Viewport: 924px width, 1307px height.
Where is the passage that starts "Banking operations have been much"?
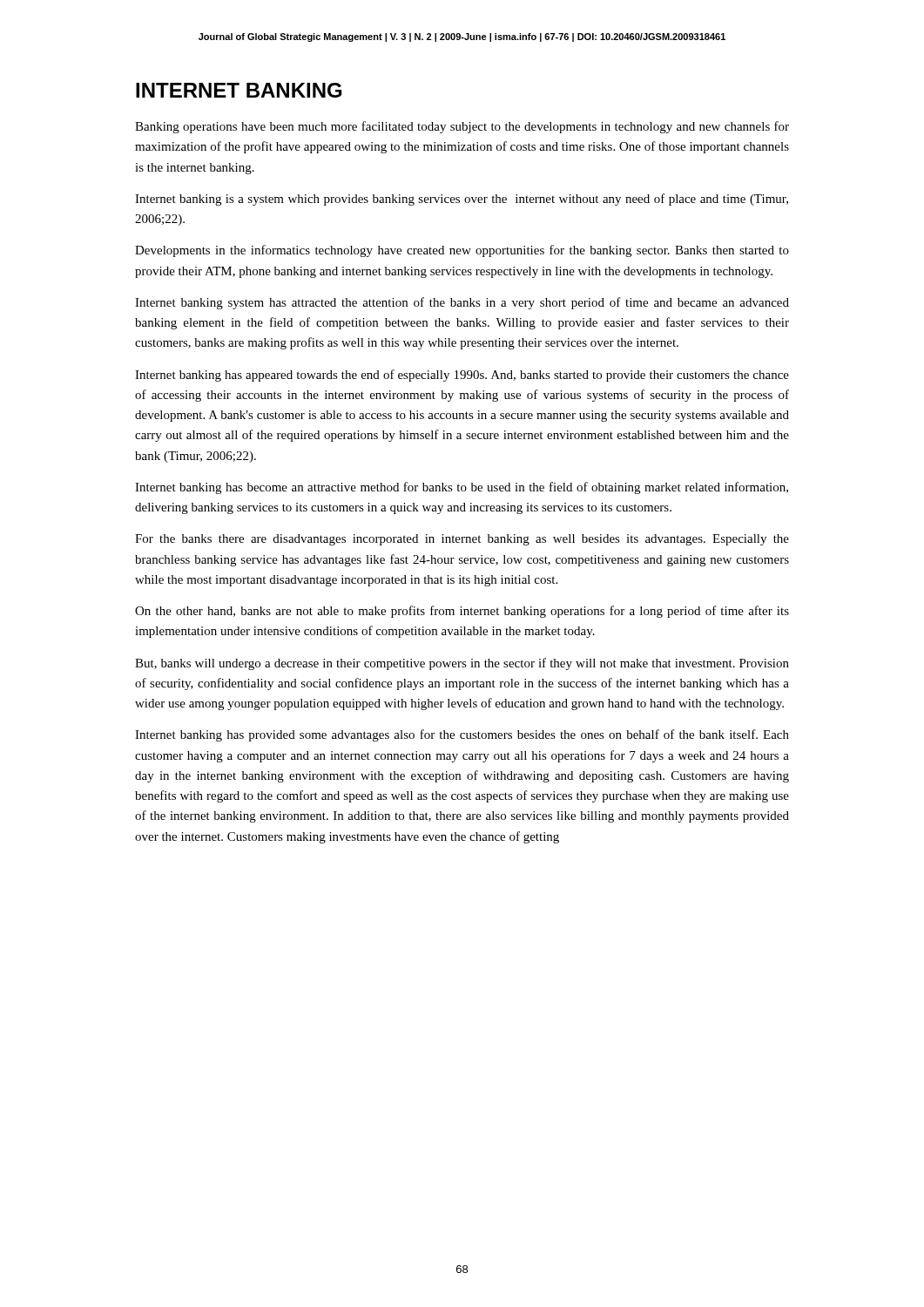[462, 147]
